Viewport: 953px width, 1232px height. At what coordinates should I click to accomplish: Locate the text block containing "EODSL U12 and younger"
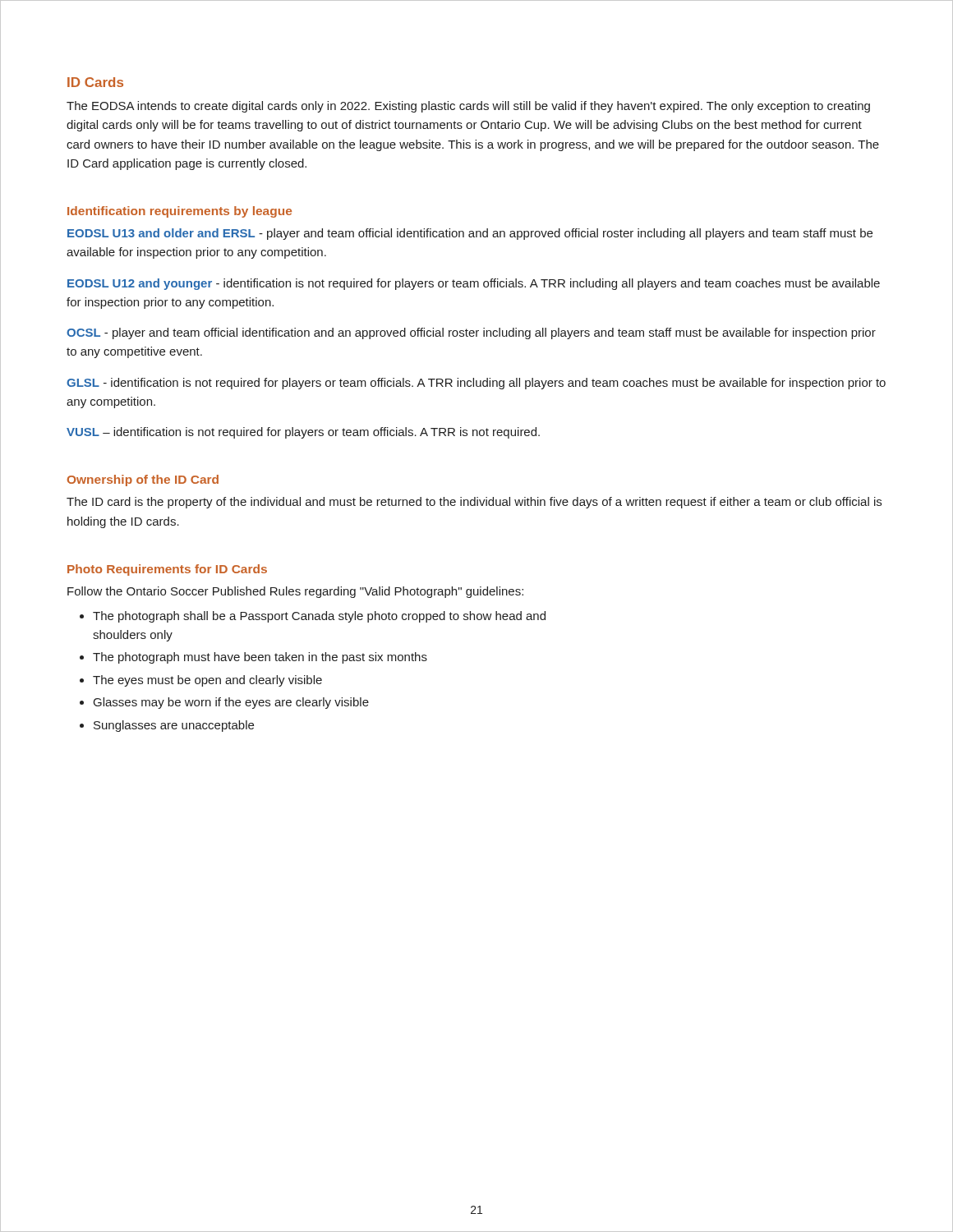473,292
